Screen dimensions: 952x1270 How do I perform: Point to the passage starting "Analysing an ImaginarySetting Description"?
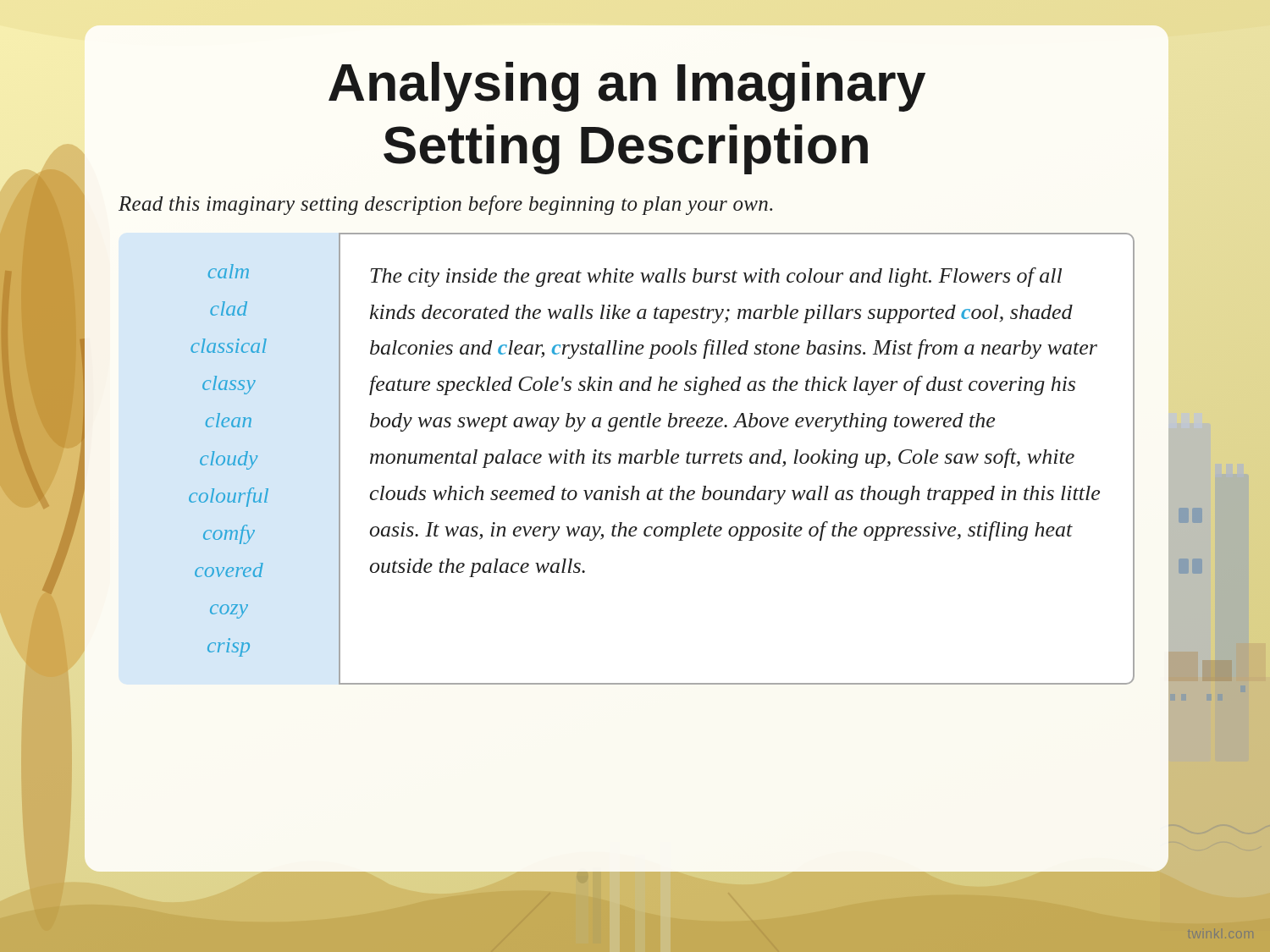tap(626, 114)
